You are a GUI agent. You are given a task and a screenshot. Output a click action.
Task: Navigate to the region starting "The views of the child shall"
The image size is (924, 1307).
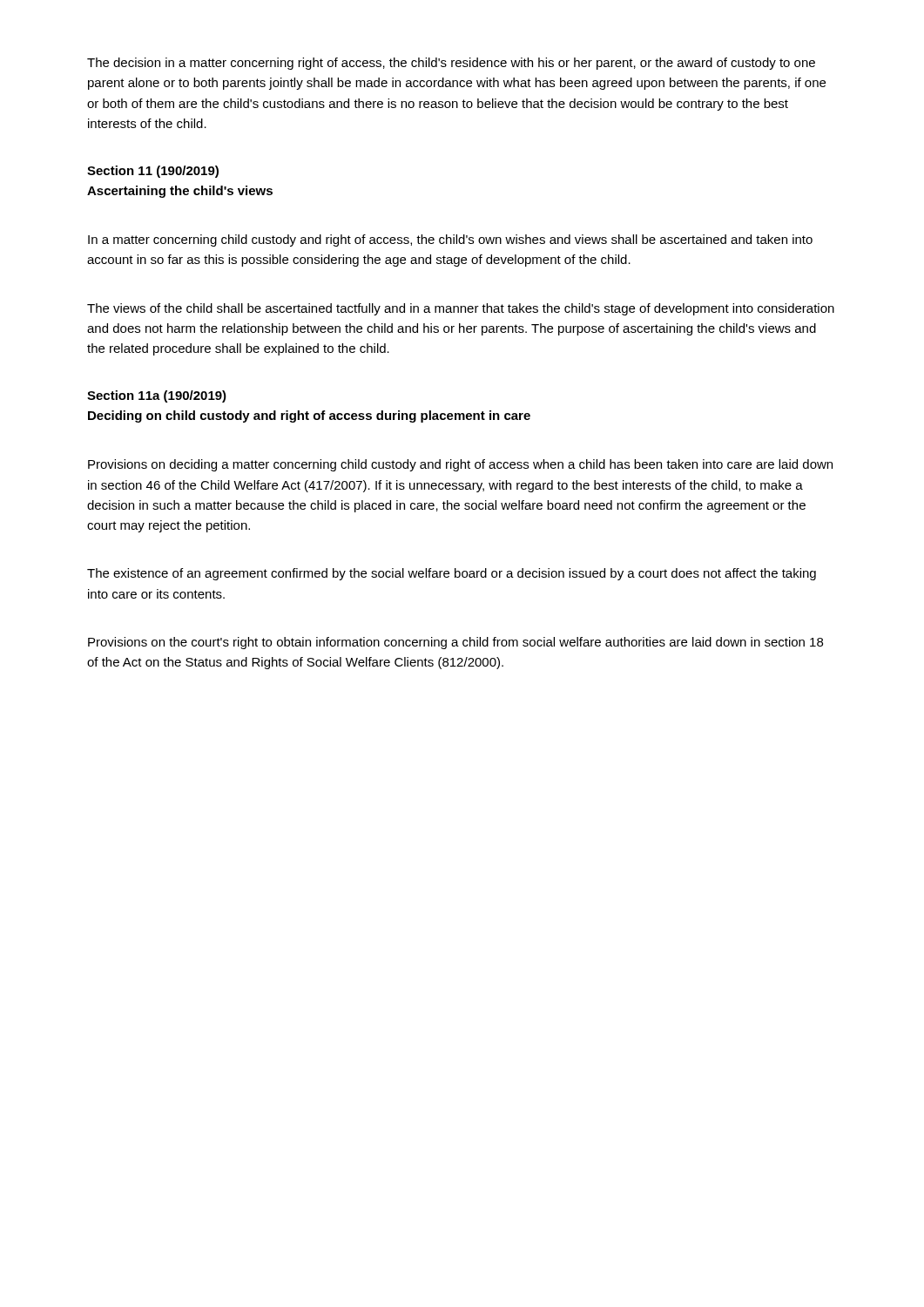[x=461, y=328]
